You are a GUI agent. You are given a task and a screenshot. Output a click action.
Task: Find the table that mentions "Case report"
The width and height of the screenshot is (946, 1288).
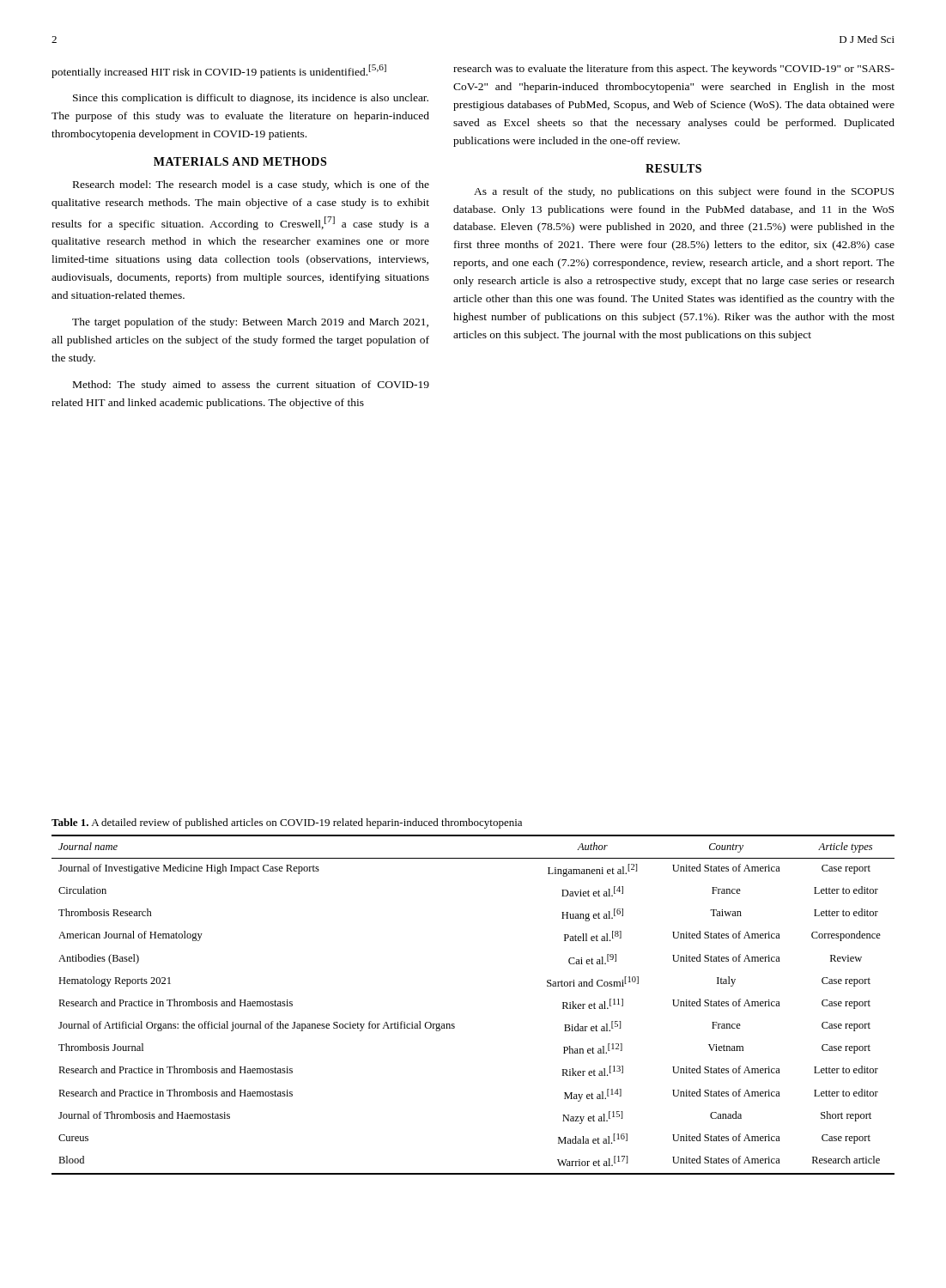click(x=473, y=1005)
